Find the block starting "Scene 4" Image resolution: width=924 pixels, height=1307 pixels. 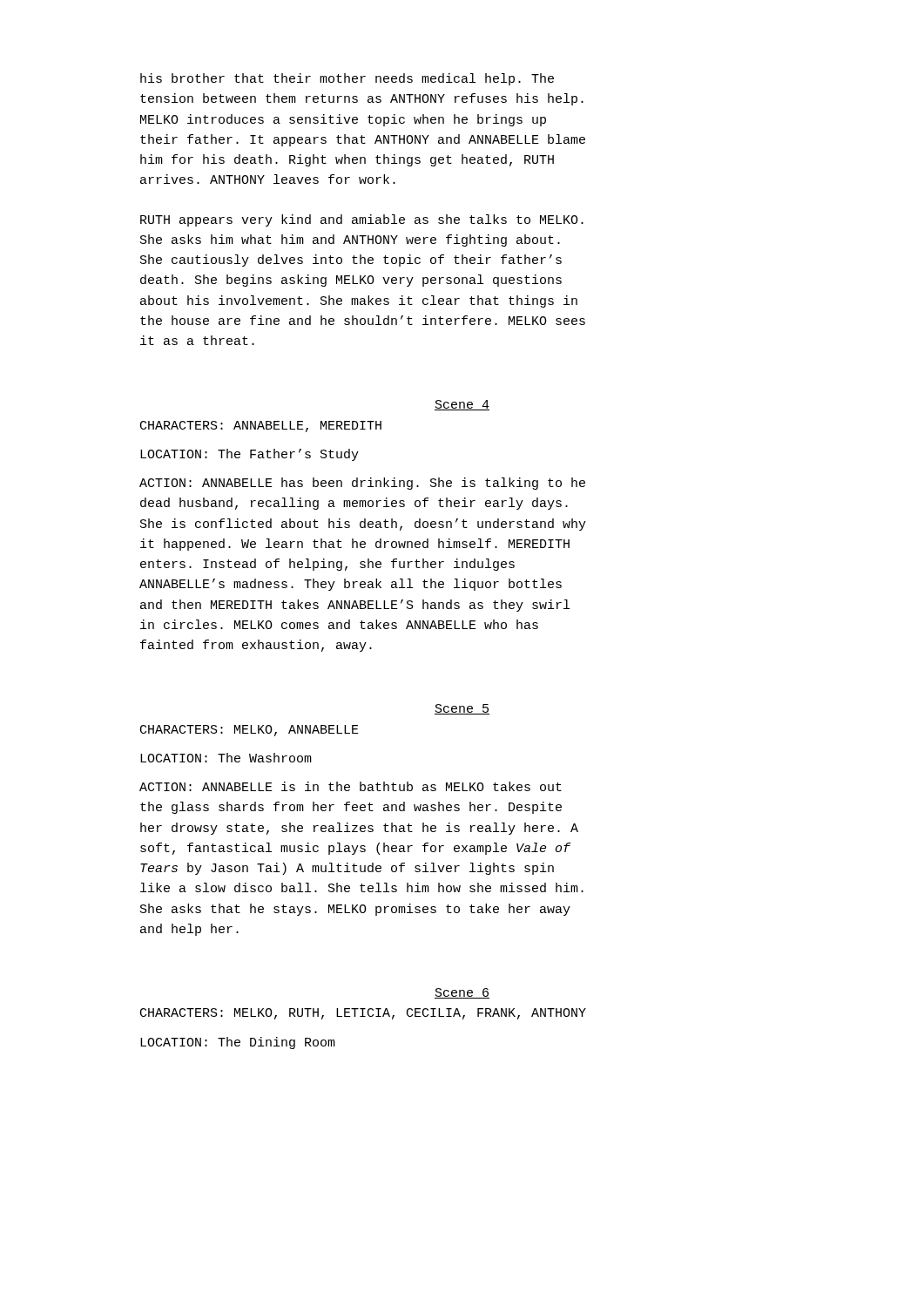pyautogui.click(x=462, y=406)
